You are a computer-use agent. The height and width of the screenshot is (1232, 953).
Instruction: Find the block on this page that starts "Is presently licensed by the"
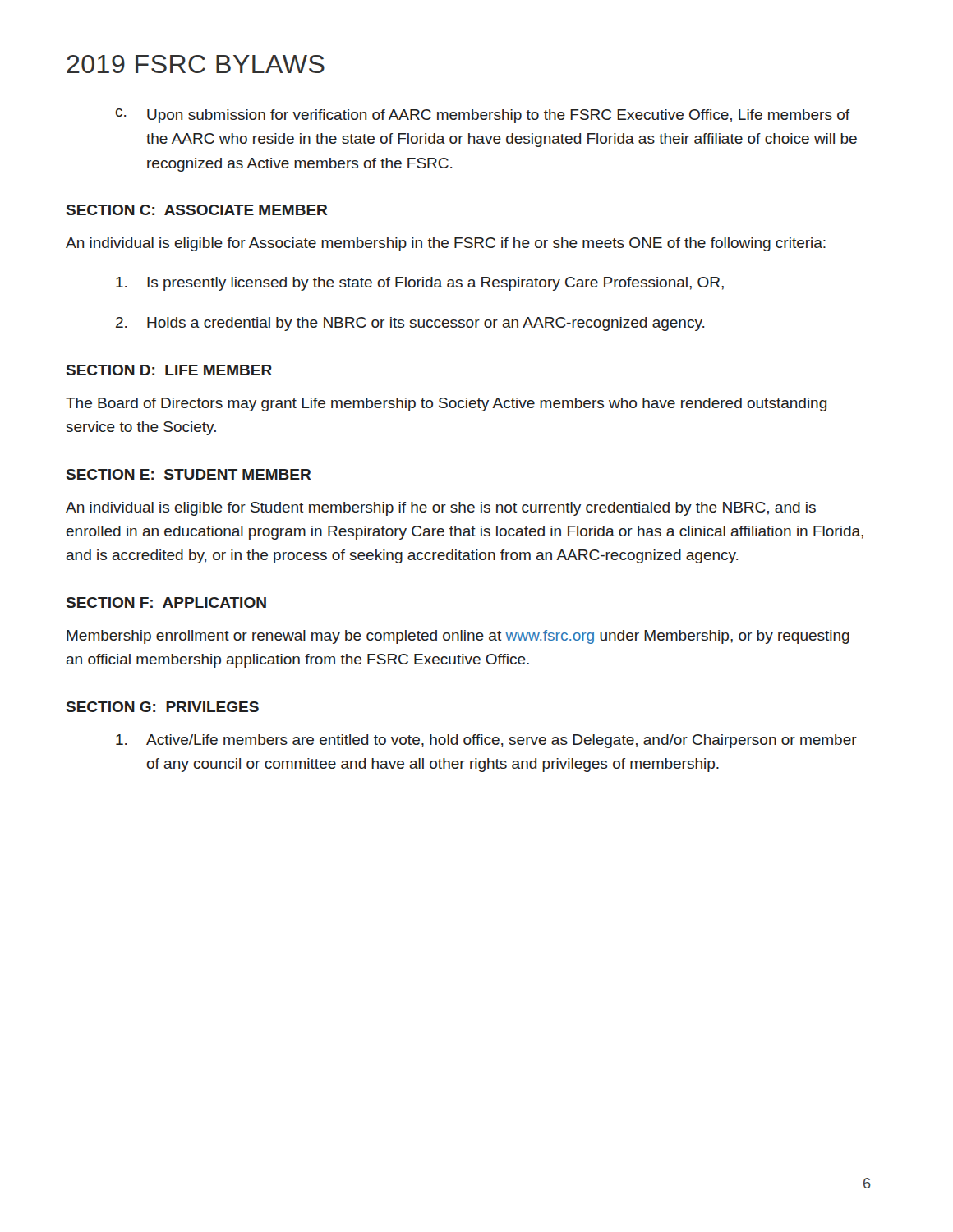click(x=493, y=282)
